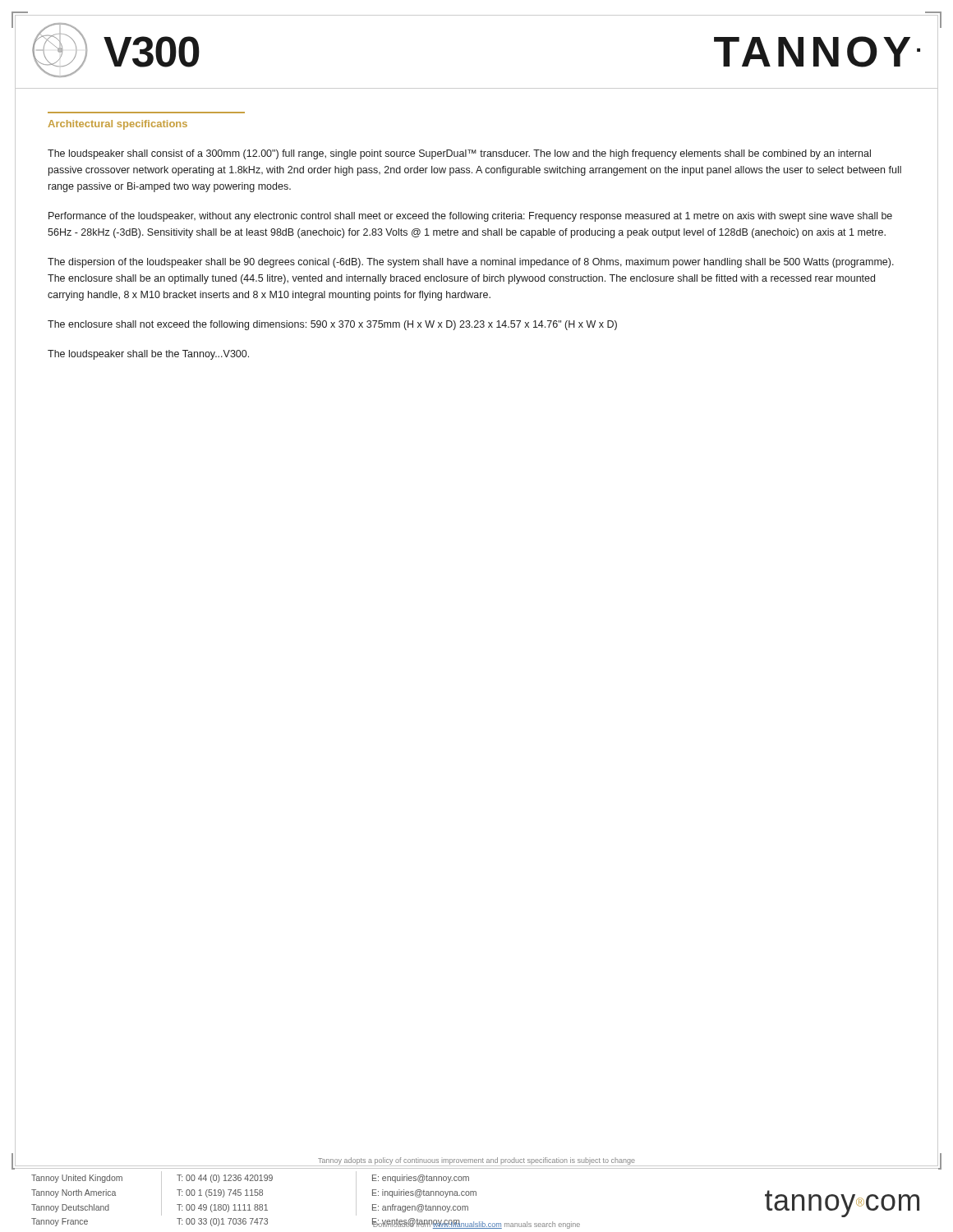Locate the element starting "The enclosure shall not exceed the"

pyautogui.click(x=333, y=324)
